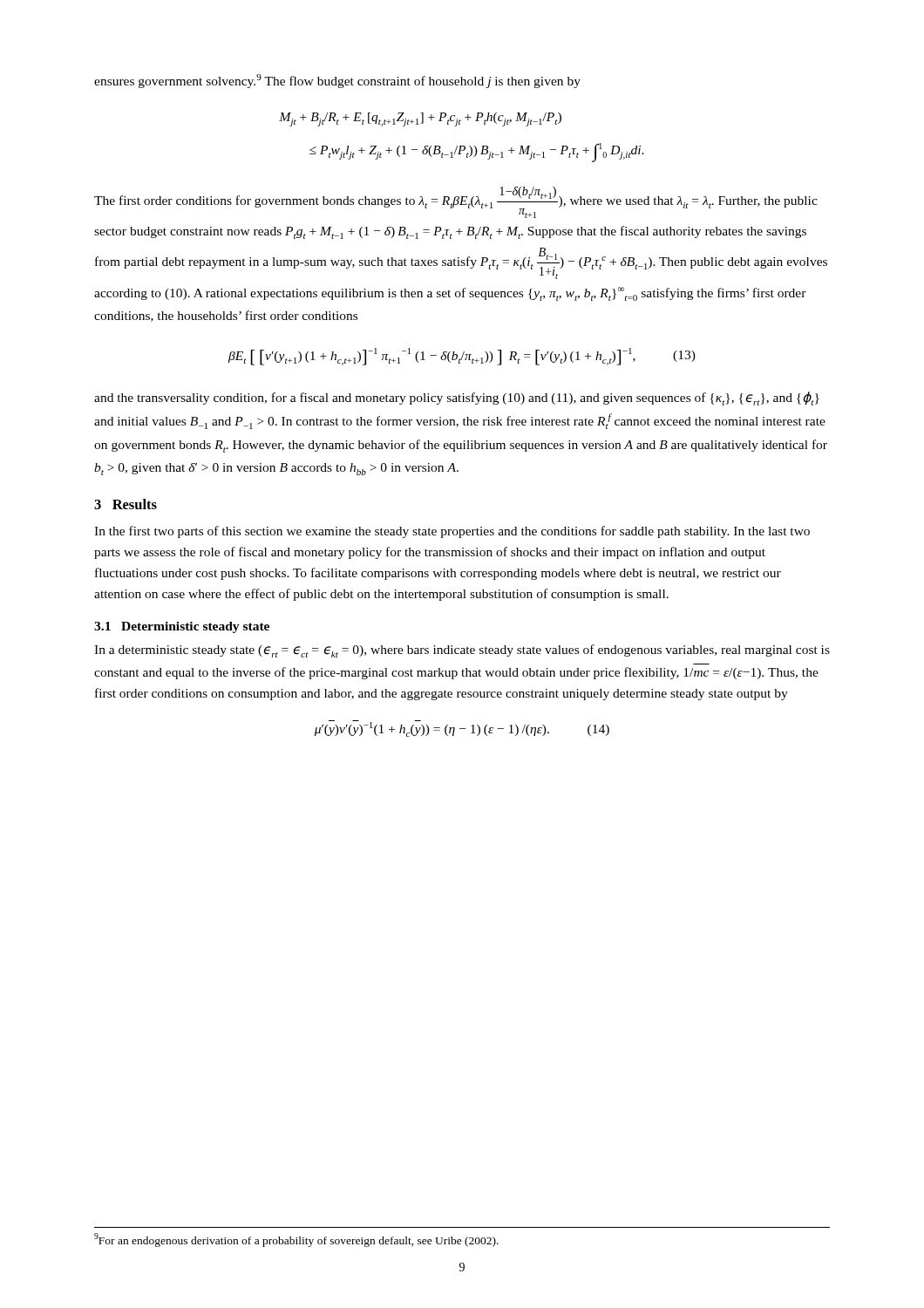Find the text starting "βEt [ [v′(yt+1) (1 + hc,t+1)]−1 πt+1−1"
Screen dimensions: 1308x924
tap(462, 356)
